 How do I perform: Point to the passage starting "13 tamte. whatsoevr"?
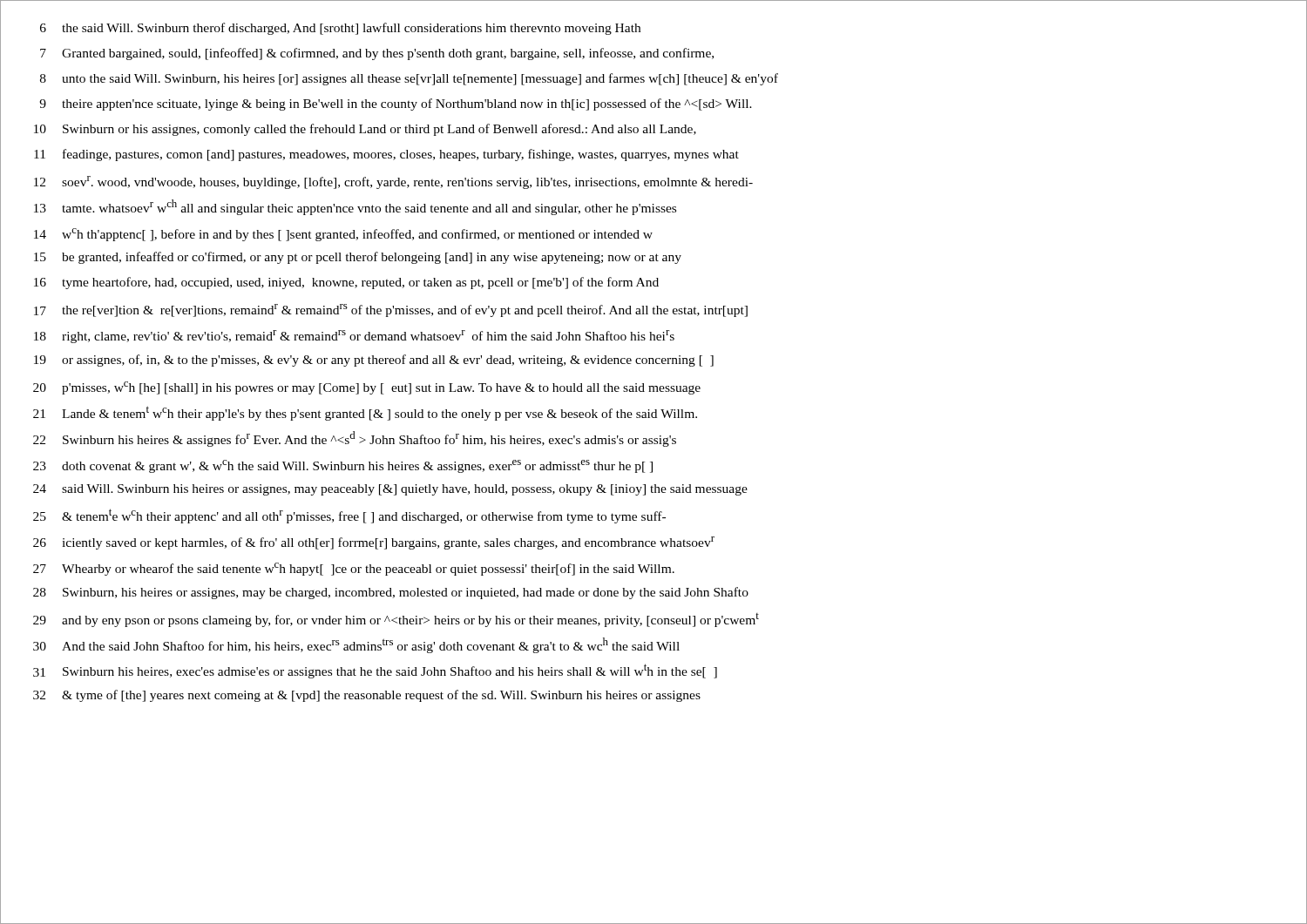point(641,207)
